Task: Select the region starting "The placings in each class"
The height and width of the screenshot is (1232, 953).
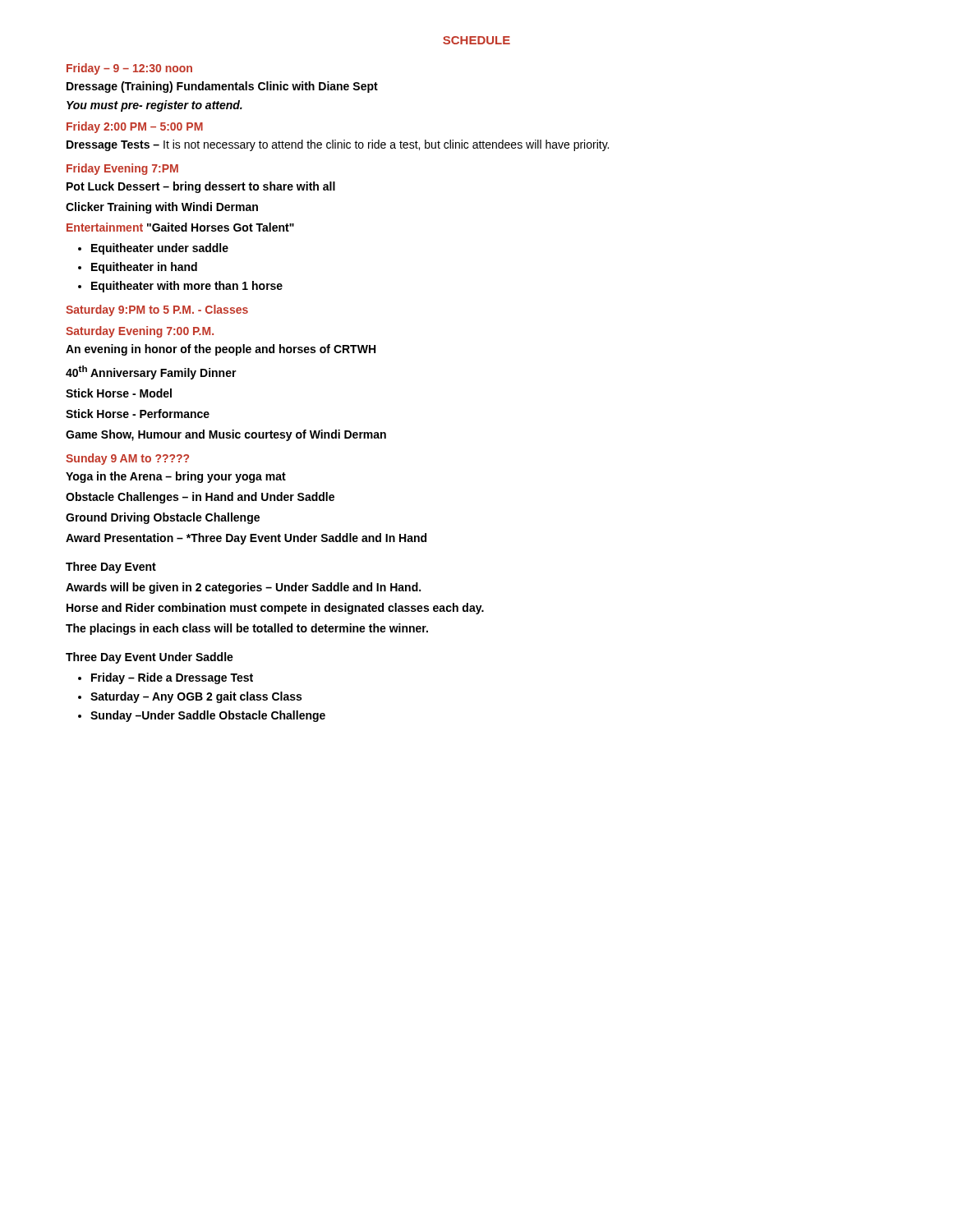Action: point(247,628)
